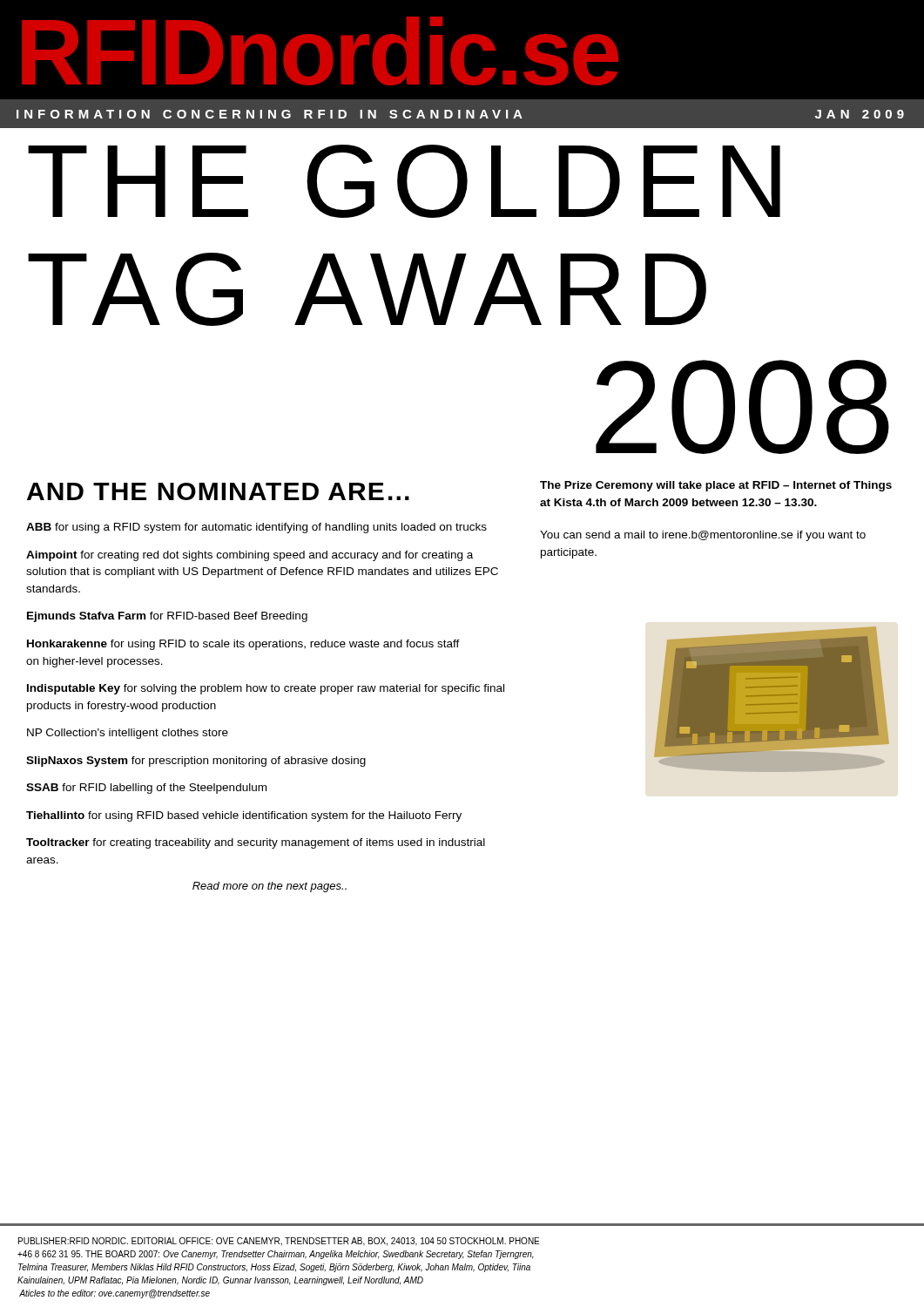This screenshot has width=924, height=1307.
Task: Locate the element starting "THE GOLDENTAG AWARD"
Action: tap(462, 299)
